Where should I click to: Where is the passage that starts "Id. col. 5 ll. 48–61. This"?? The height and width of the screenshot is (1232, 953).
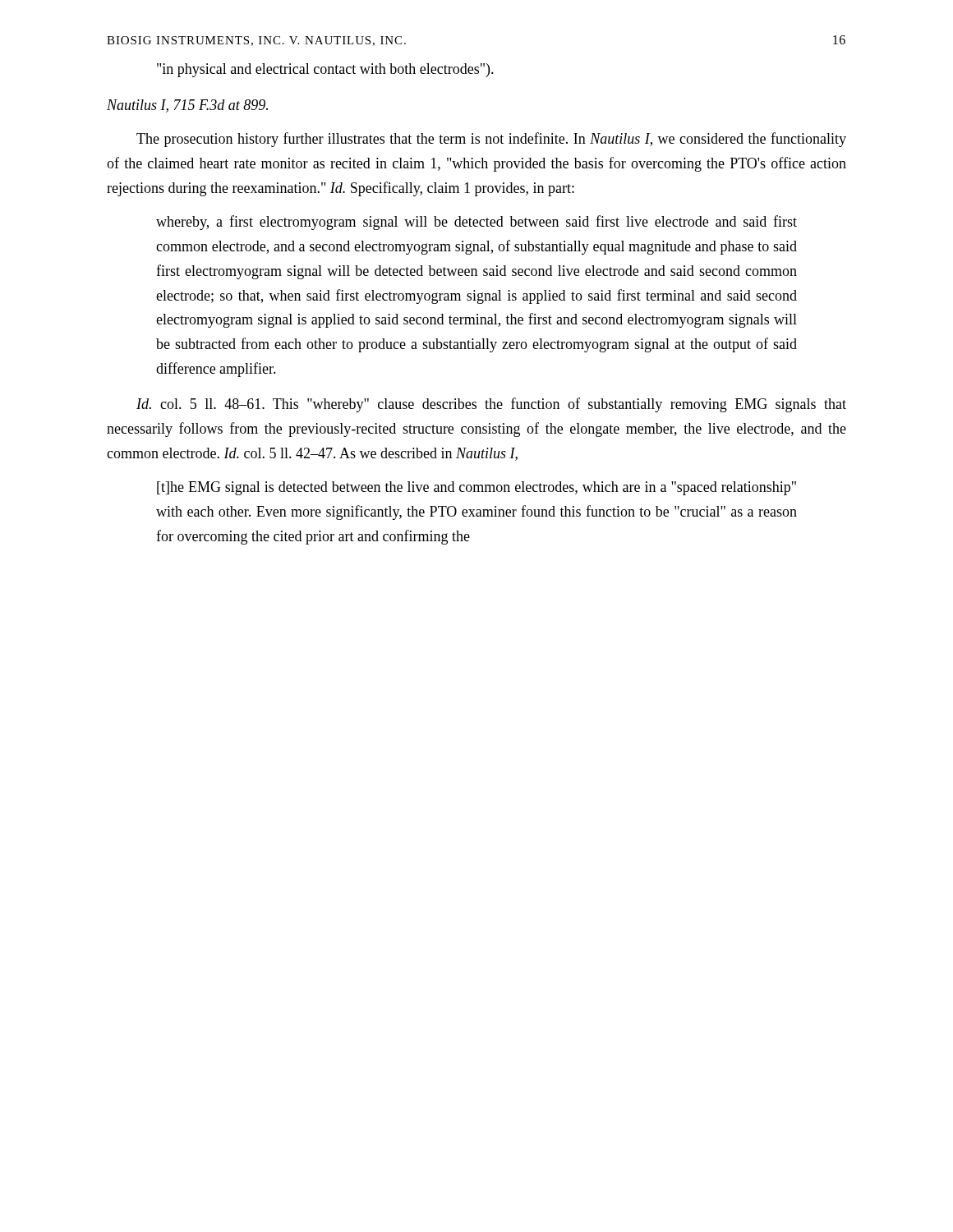[x=476, y=429]
